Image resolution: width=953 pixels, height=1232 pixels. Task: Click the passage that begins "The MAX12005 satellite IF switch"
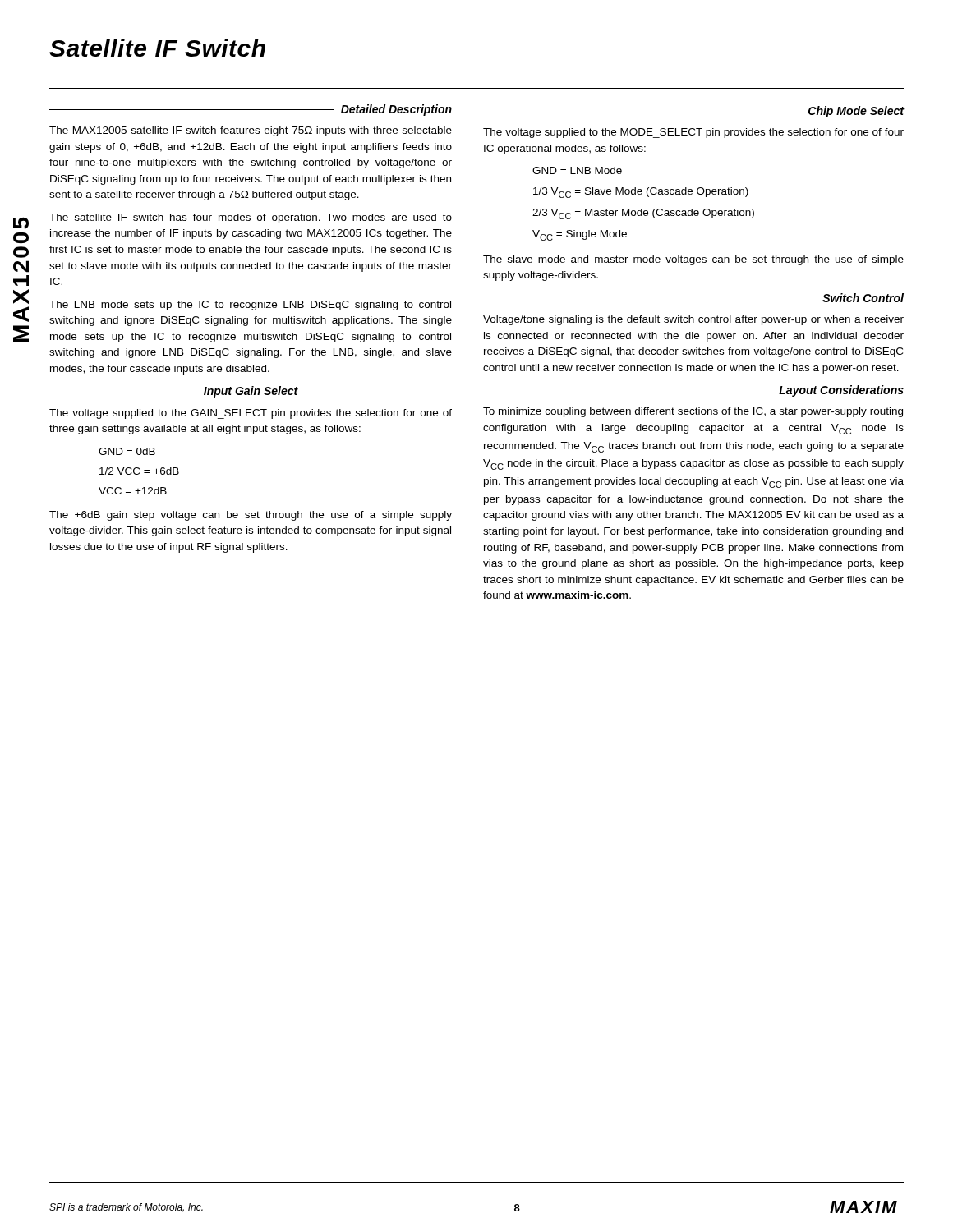[251, 163]
